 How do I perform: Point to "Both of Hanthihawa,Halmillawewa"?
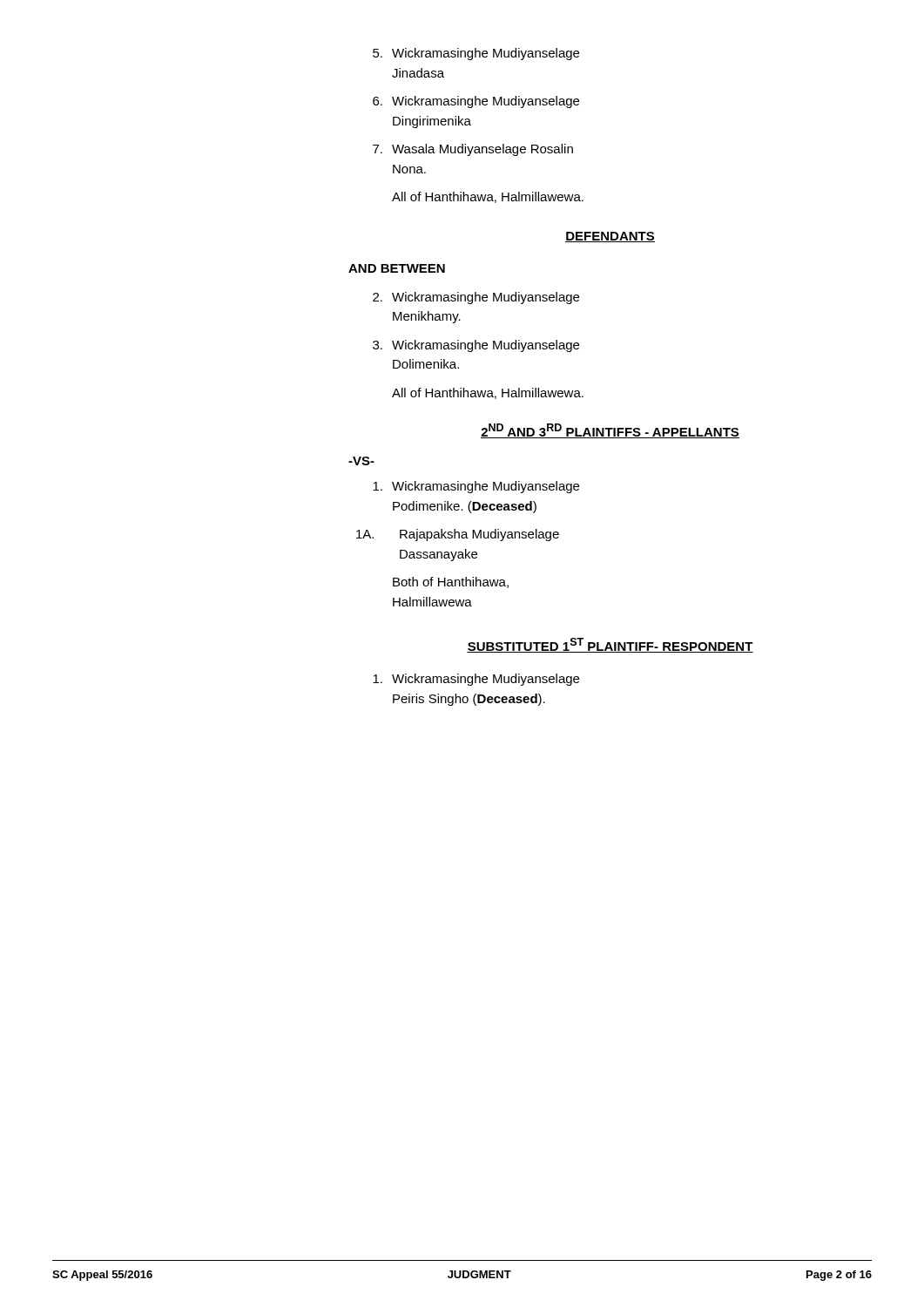pyautogui.click(x=451, y=591)
